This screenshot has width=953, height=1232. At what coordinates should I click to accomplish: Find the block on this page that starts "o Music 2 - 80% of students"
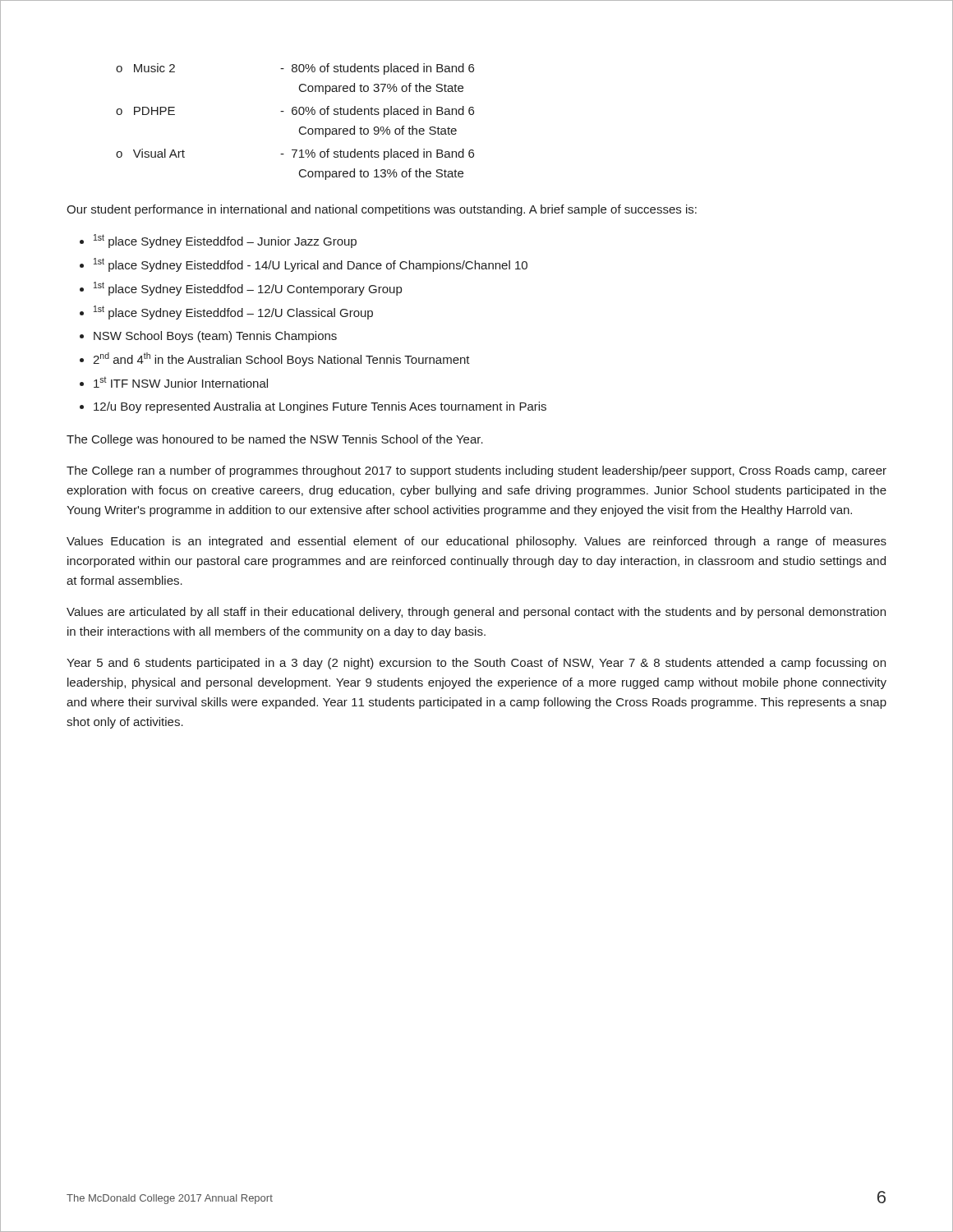[x=476, y=78]
